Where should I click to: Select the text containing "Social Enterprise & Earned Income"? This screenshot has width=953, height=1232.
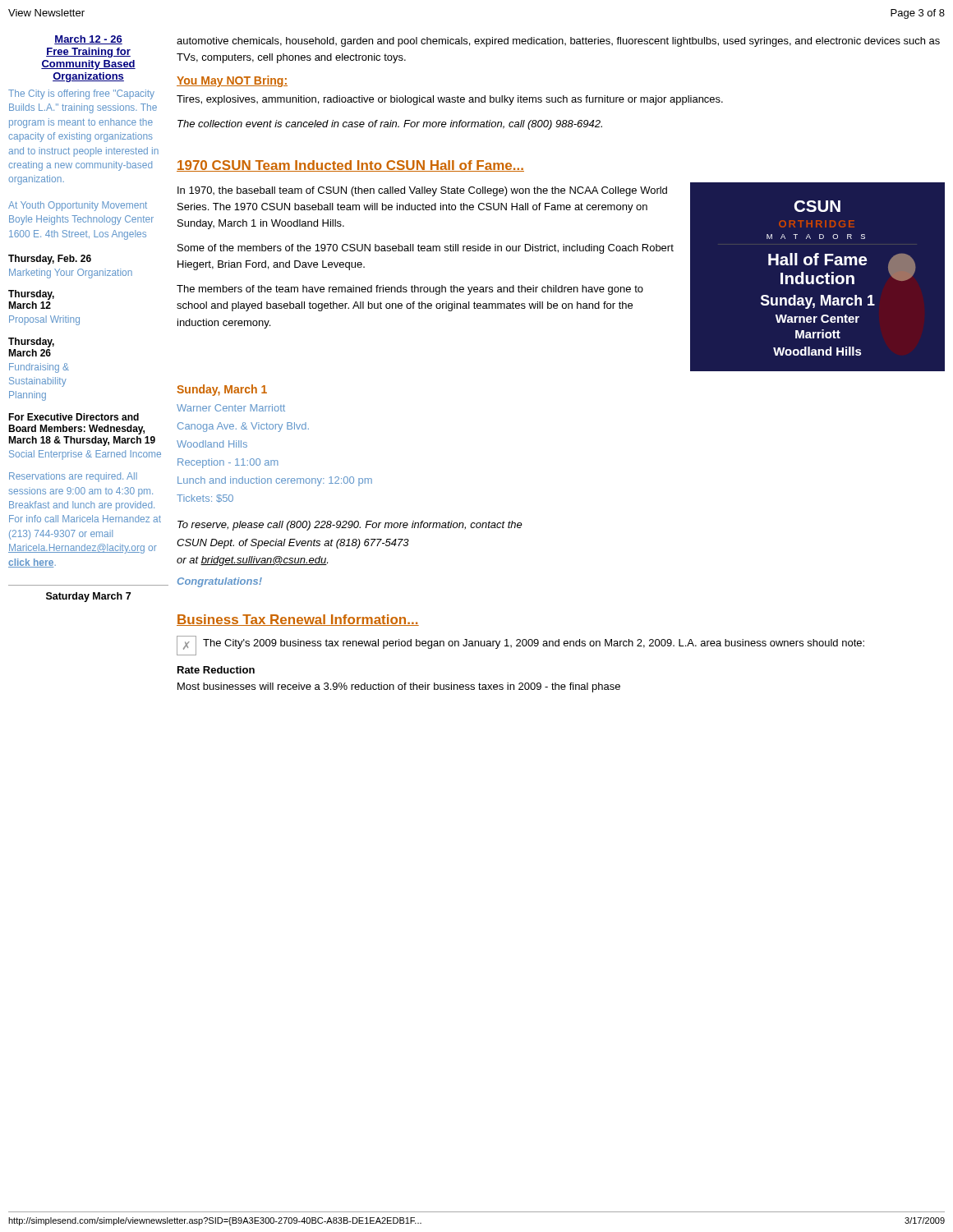tap(85, 454)
